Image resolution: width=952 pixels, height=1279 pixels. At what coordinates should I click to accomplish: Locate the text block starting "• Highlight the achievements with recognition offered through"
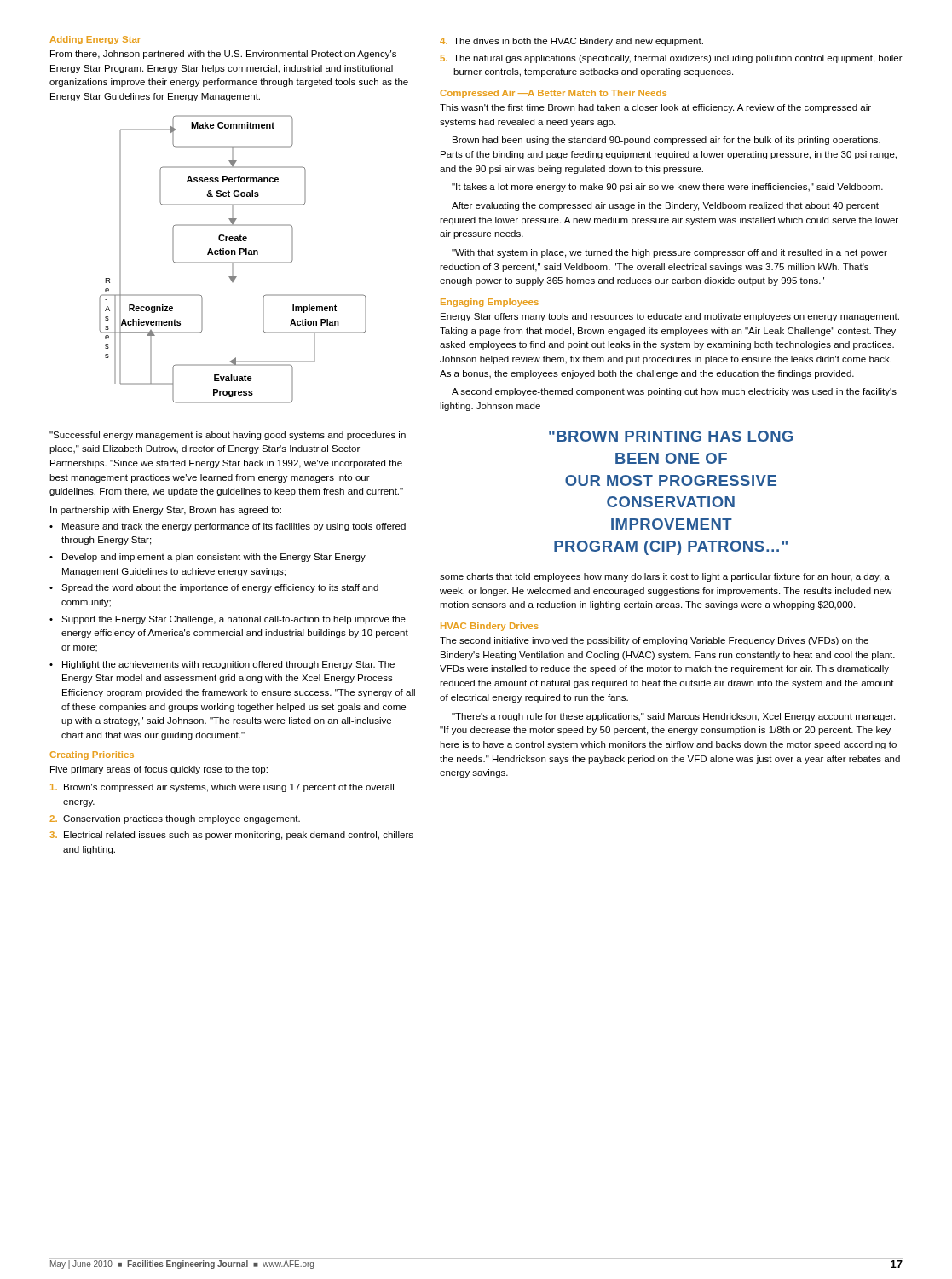point(233,700)
